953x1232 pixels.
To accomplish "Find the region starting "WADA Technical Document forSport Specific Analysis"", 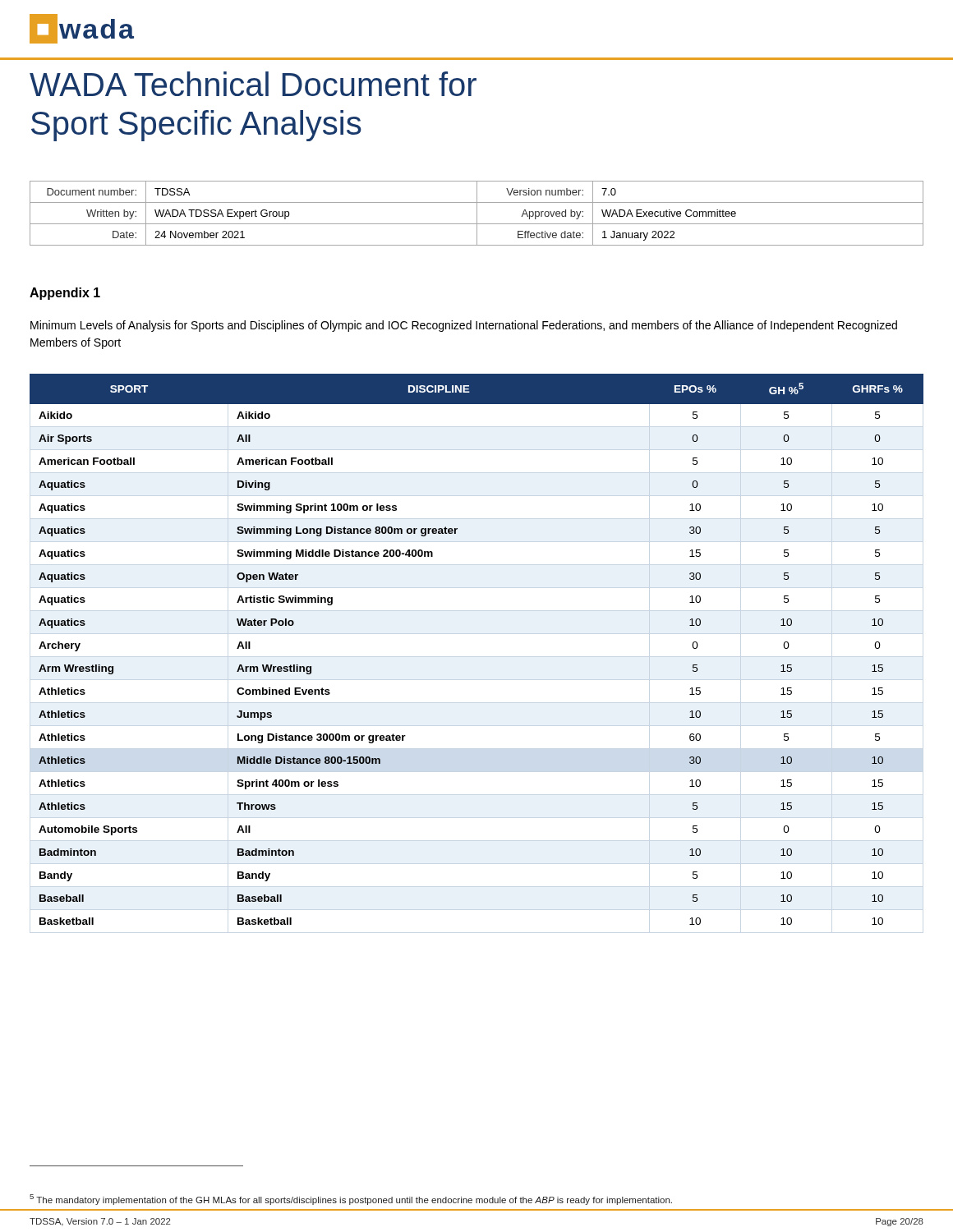I will pyautogui.click(x=476, y=104).
